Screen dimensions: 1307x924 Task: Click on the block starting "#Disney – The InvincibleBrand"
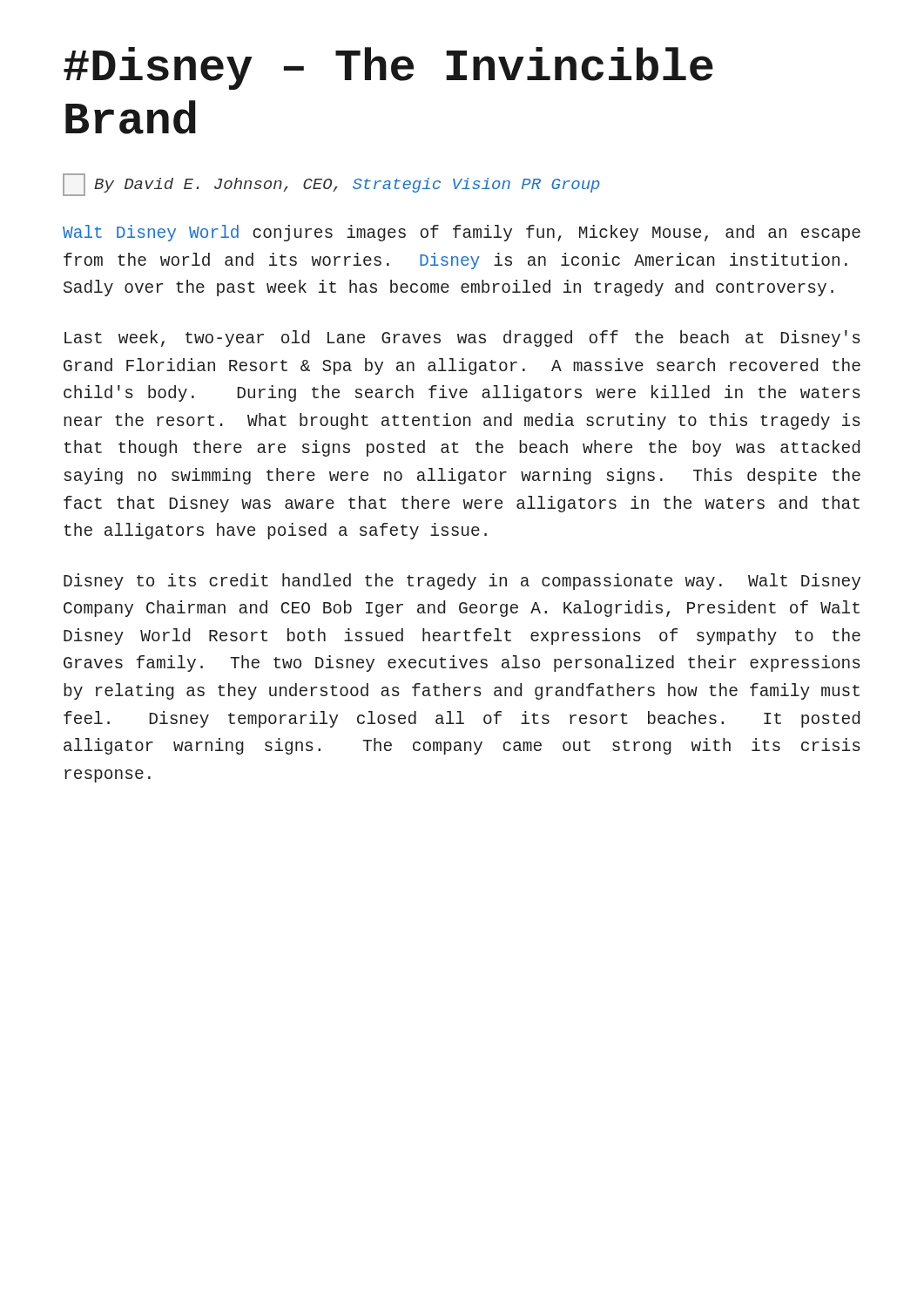(462, 95)
